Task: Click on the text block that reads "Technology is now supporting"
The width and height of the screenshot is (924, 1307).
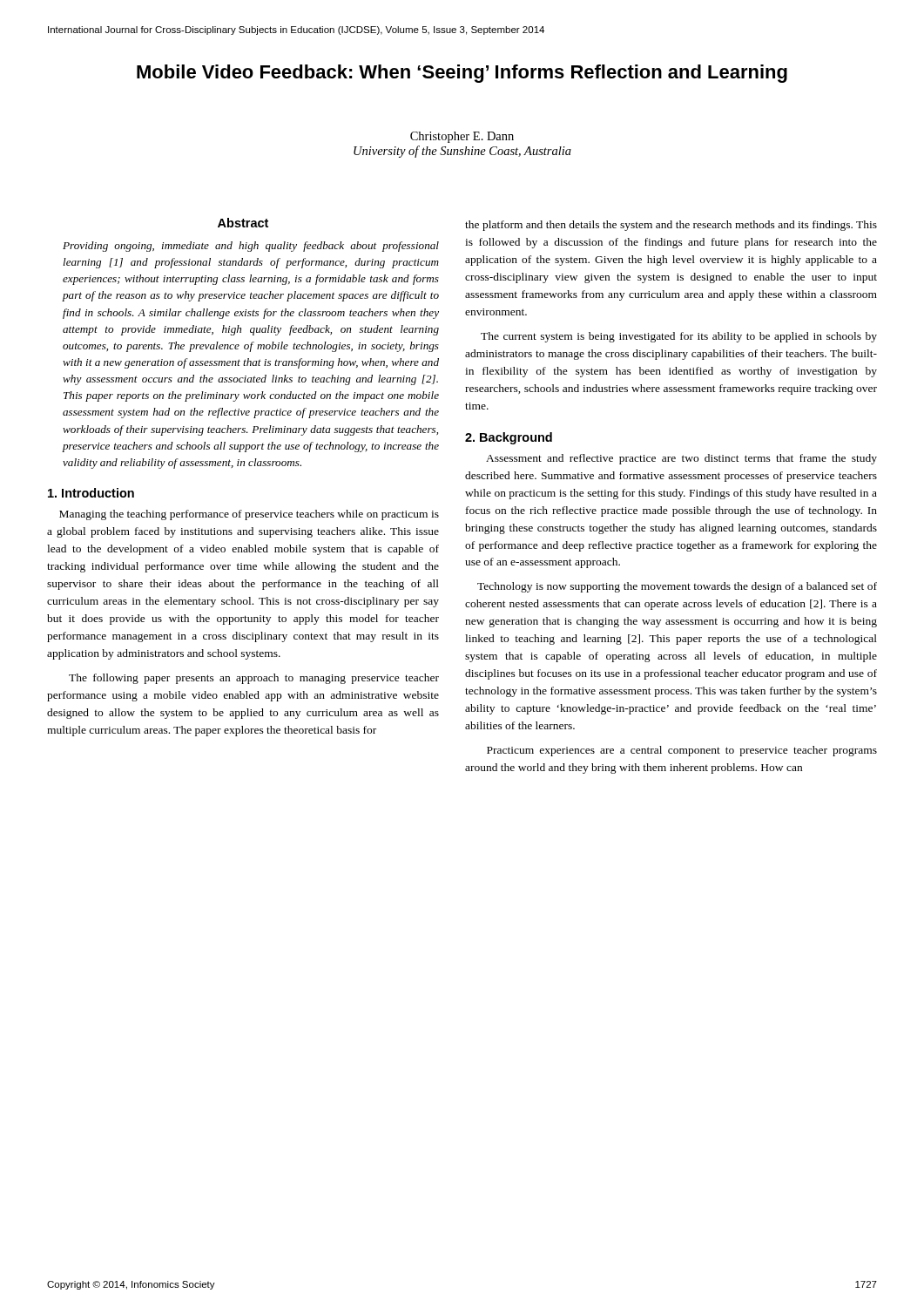Action: coord(671,656)
